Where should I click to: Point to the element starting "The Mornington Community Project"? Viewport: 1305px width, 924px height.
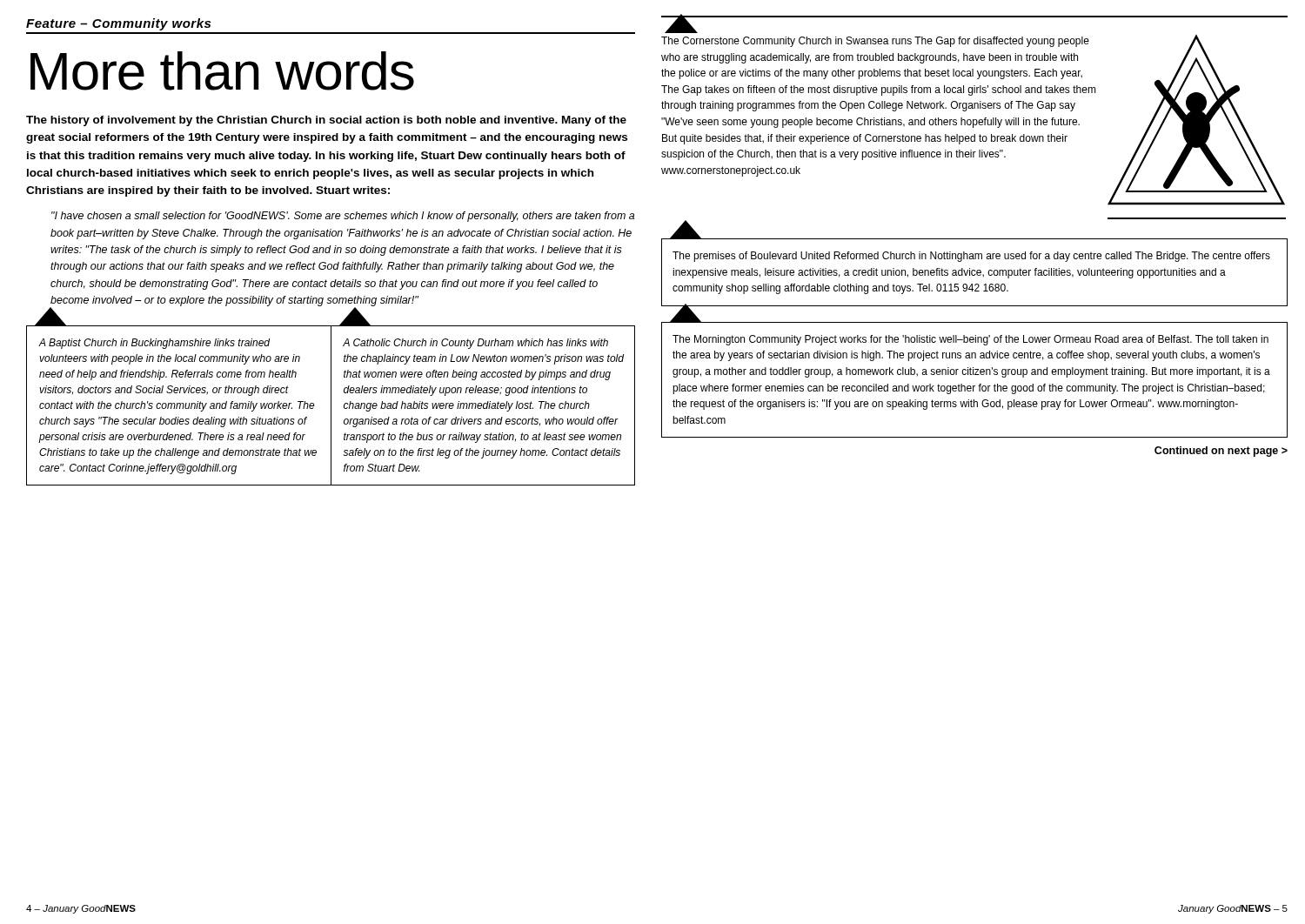[974, 380]
